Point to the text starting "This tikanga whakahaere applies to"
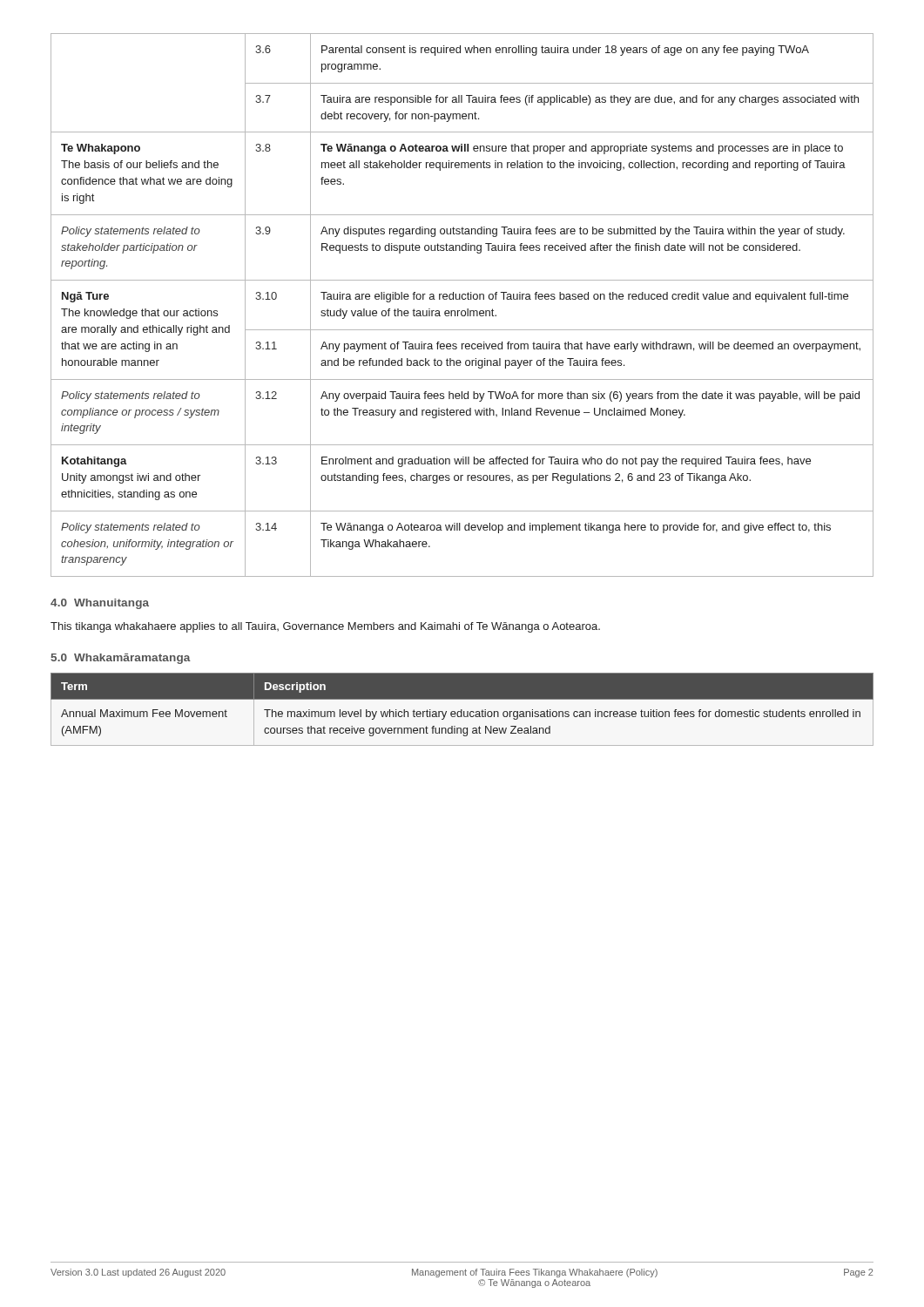Screen dimensions: 1307x924 (326, 626)
